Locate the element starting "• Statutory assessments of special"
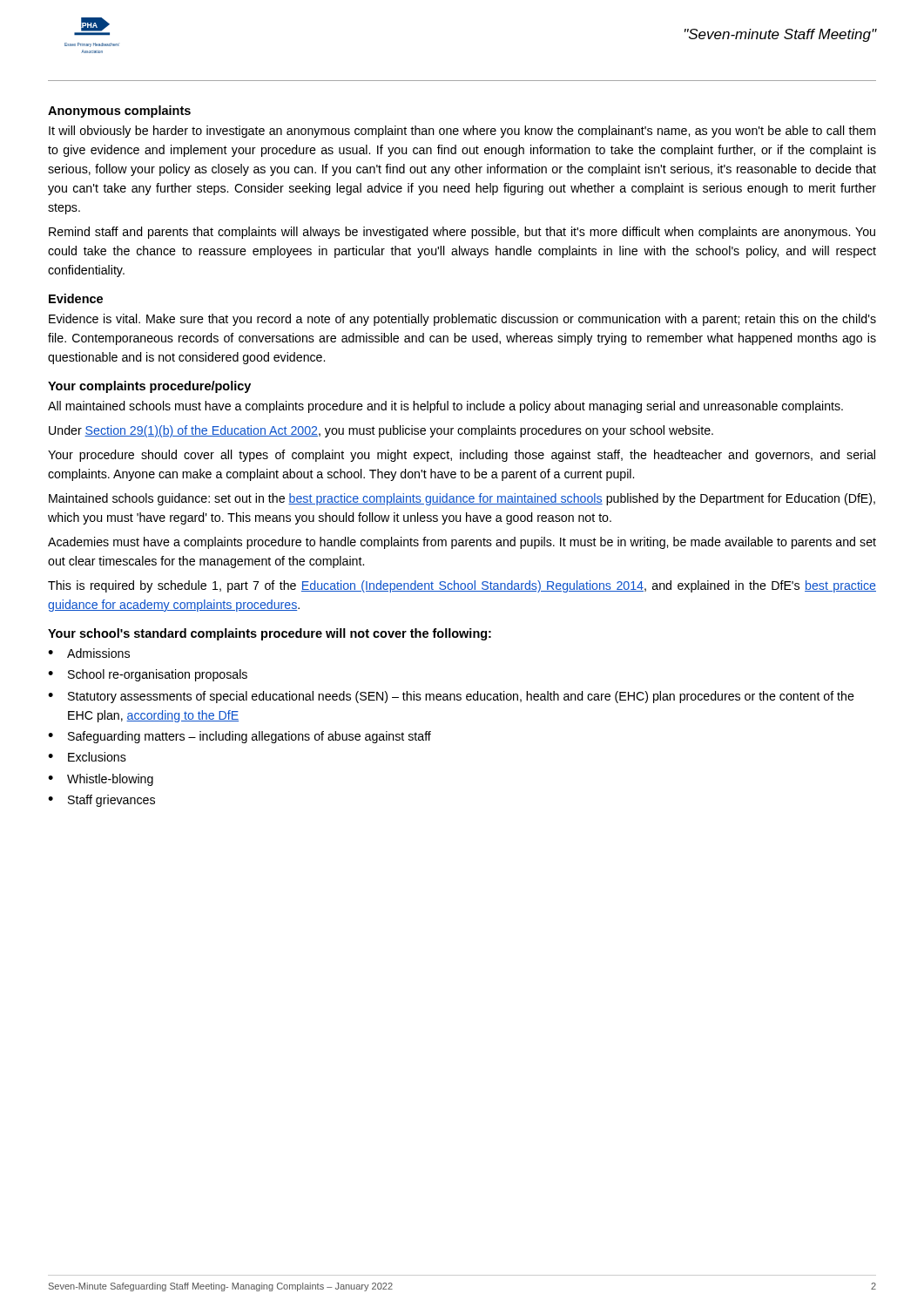The image size is (924, 1307). coord(462,706)
